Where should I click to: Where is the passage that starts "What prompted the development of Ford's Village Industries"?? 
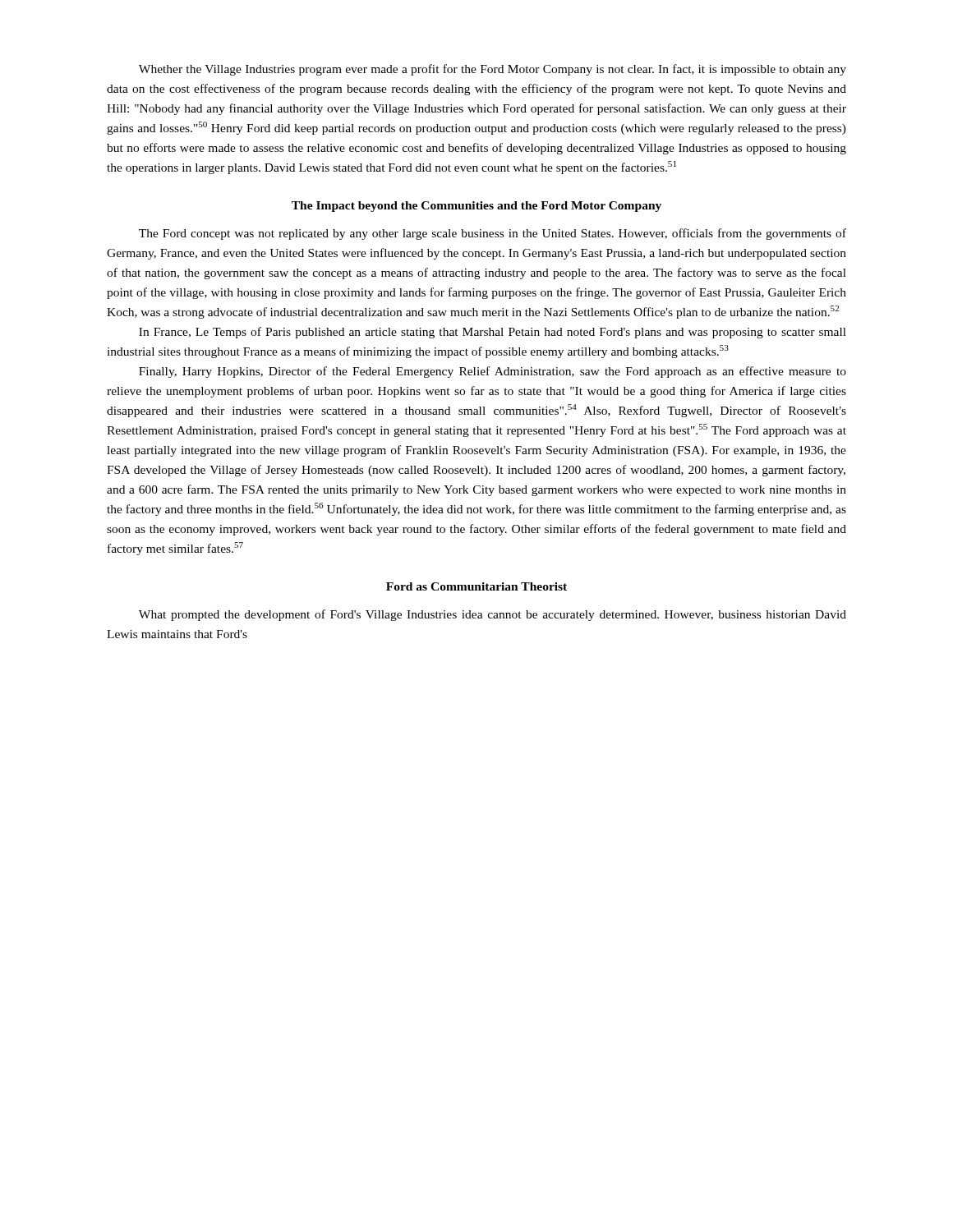tap(476, 625)
